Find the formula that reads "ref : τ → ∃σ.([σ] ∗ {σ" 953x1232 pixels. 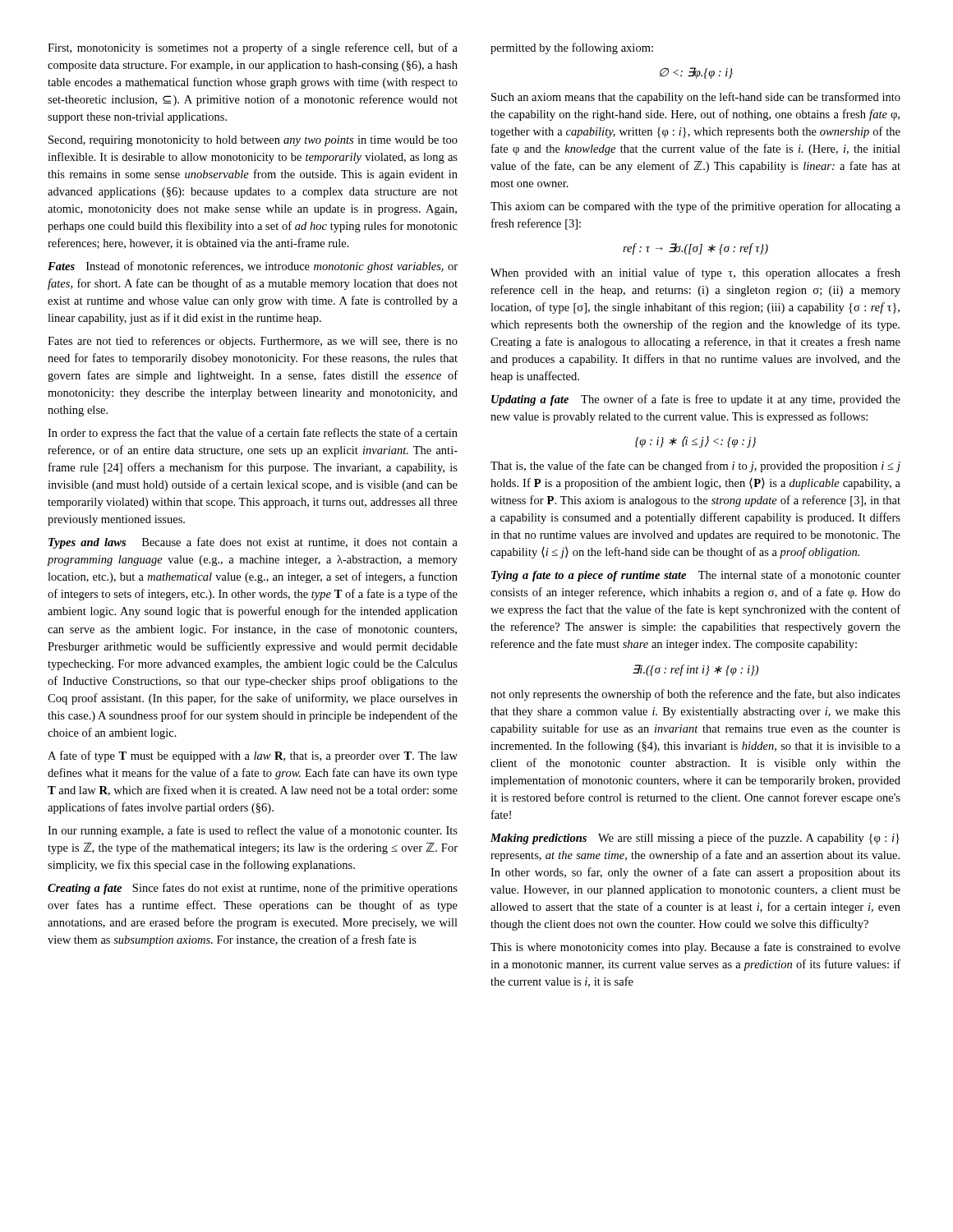tap(695, 248)
